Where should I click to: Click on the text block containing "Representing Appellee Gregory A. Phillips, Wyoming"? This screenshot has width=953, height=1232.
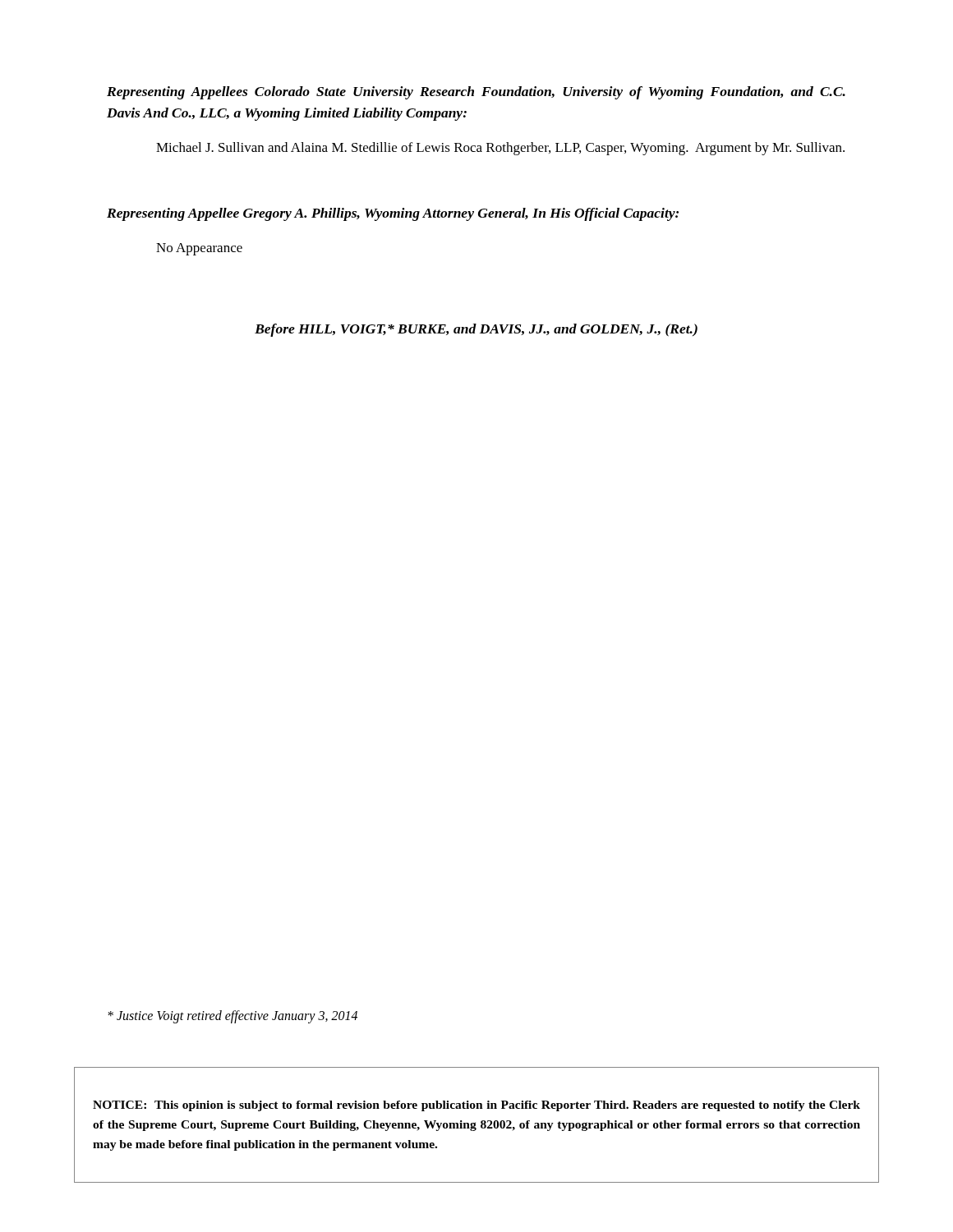click(393, 214)
